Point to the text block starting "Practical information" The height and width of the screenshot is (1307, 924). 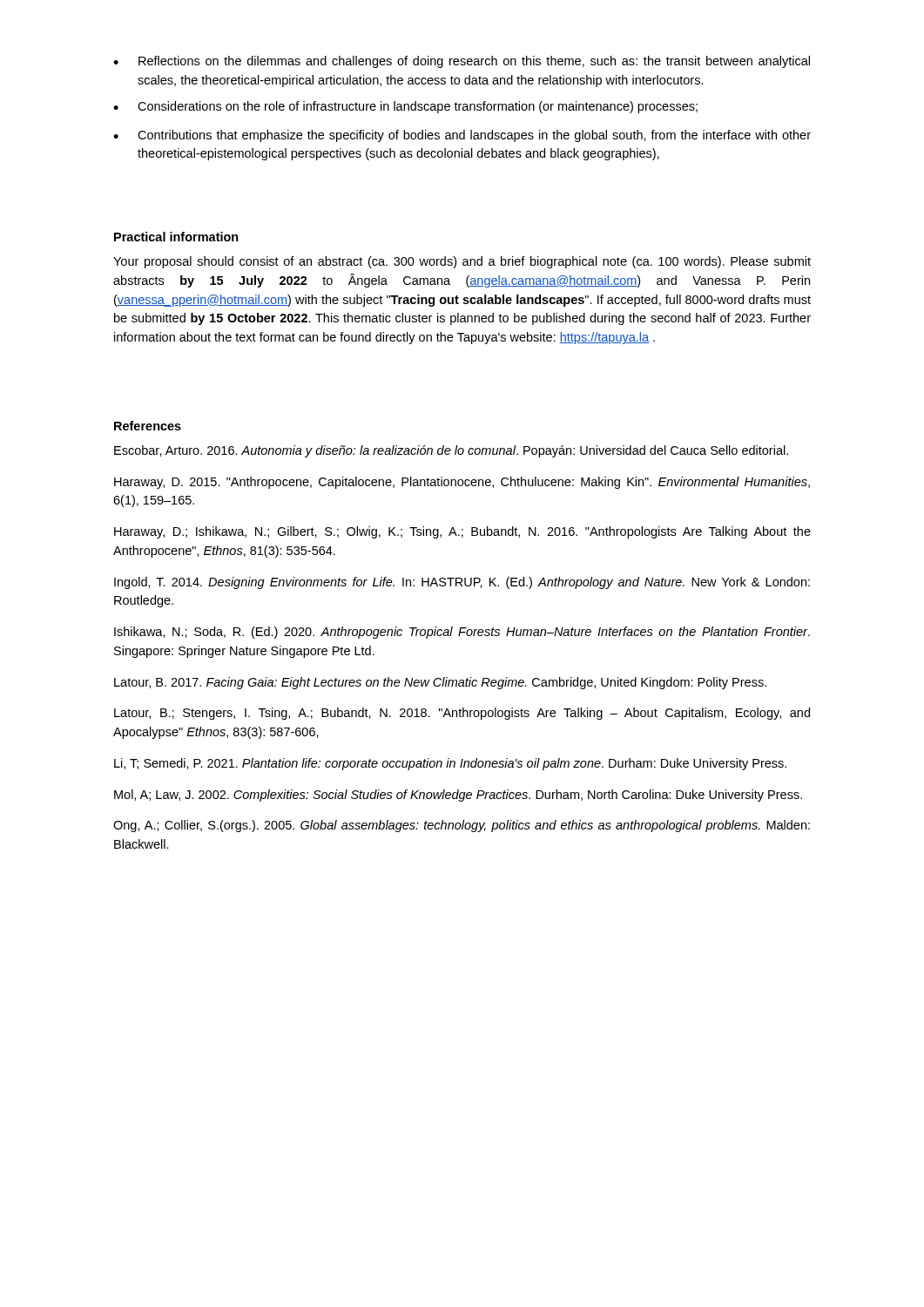coord(176,237)
